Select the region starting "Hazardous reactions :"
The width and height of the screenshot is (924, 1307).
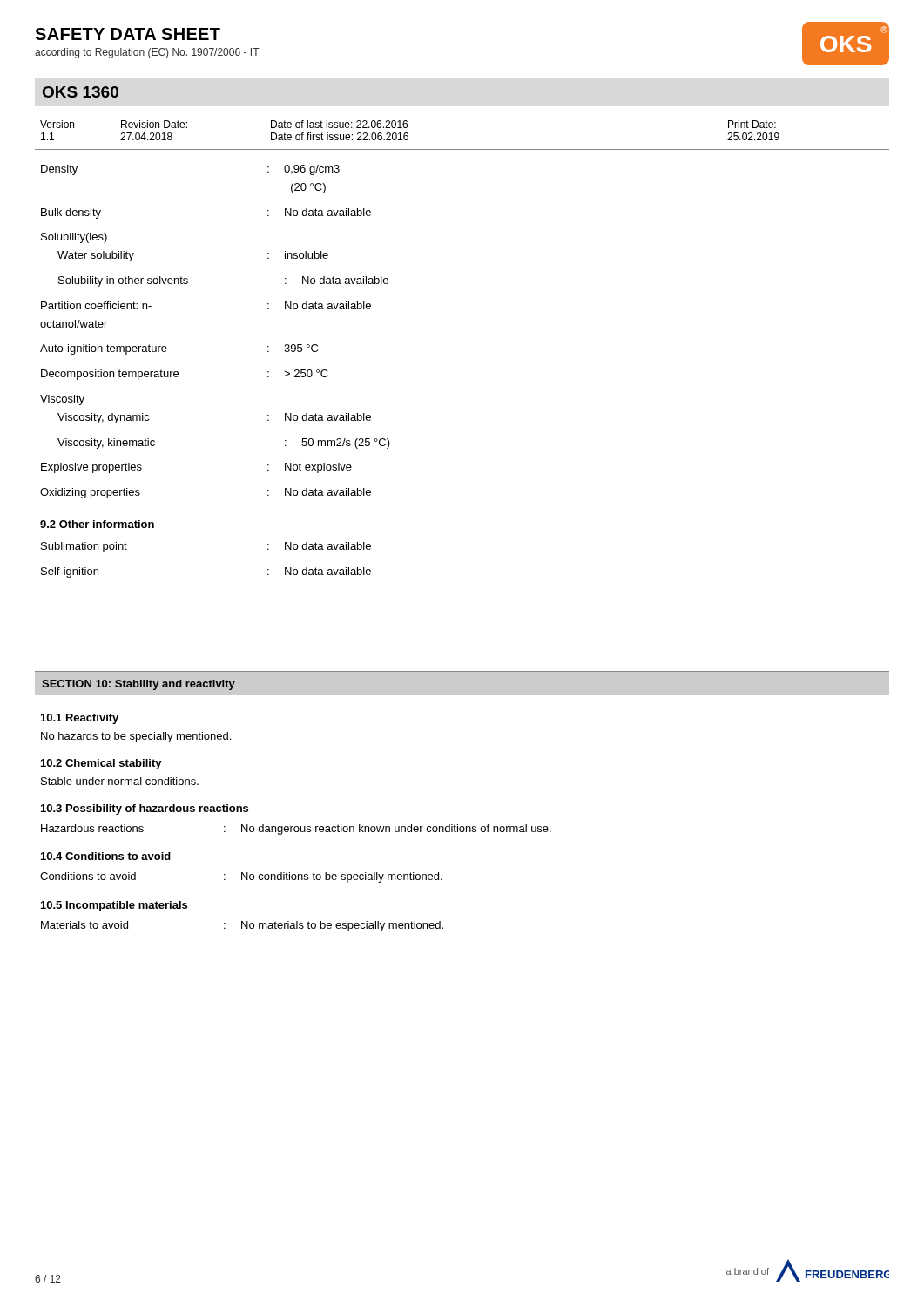point(462,829)
